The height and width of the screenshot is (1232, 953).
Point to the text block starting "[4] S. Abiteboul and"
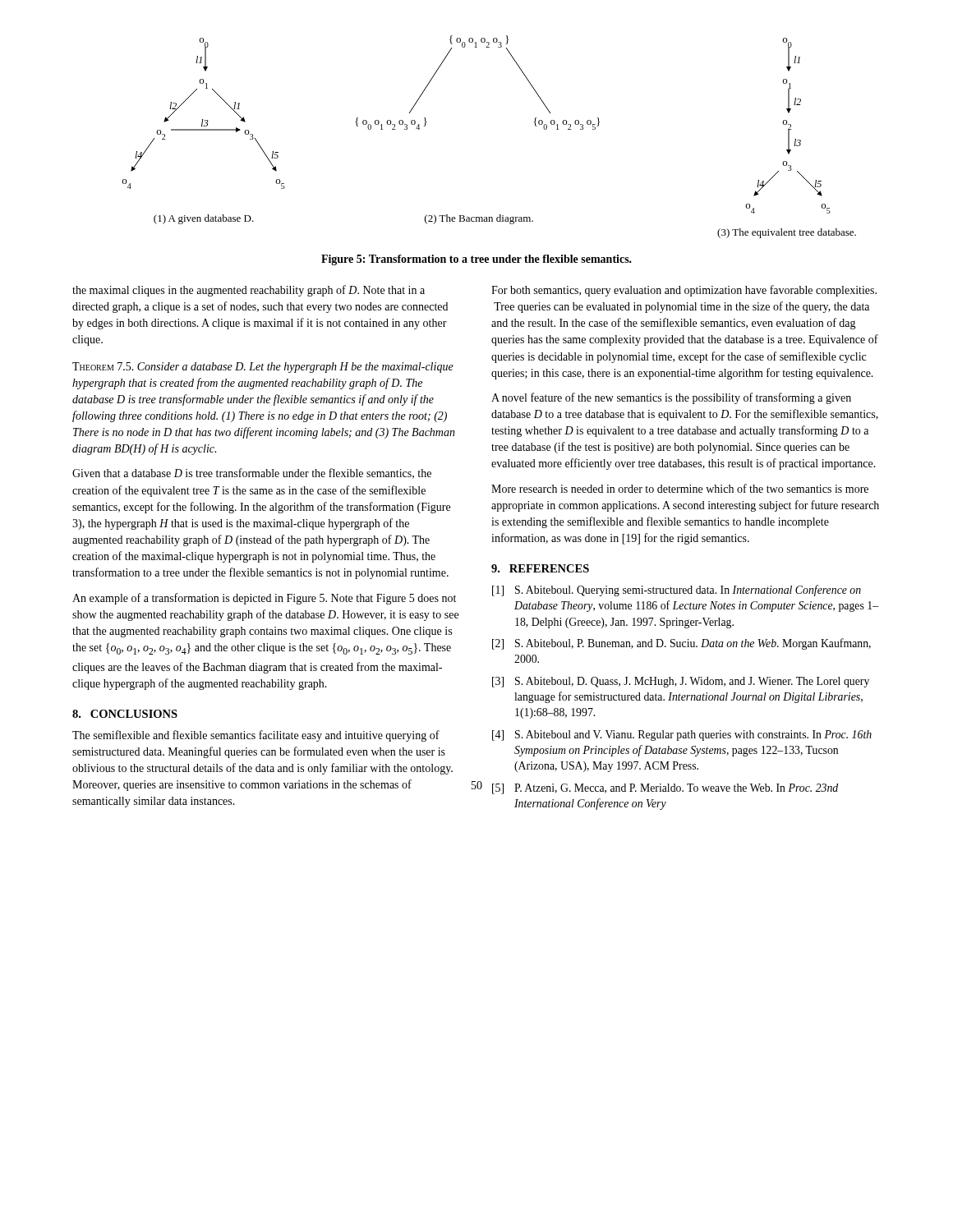[686, 750]
